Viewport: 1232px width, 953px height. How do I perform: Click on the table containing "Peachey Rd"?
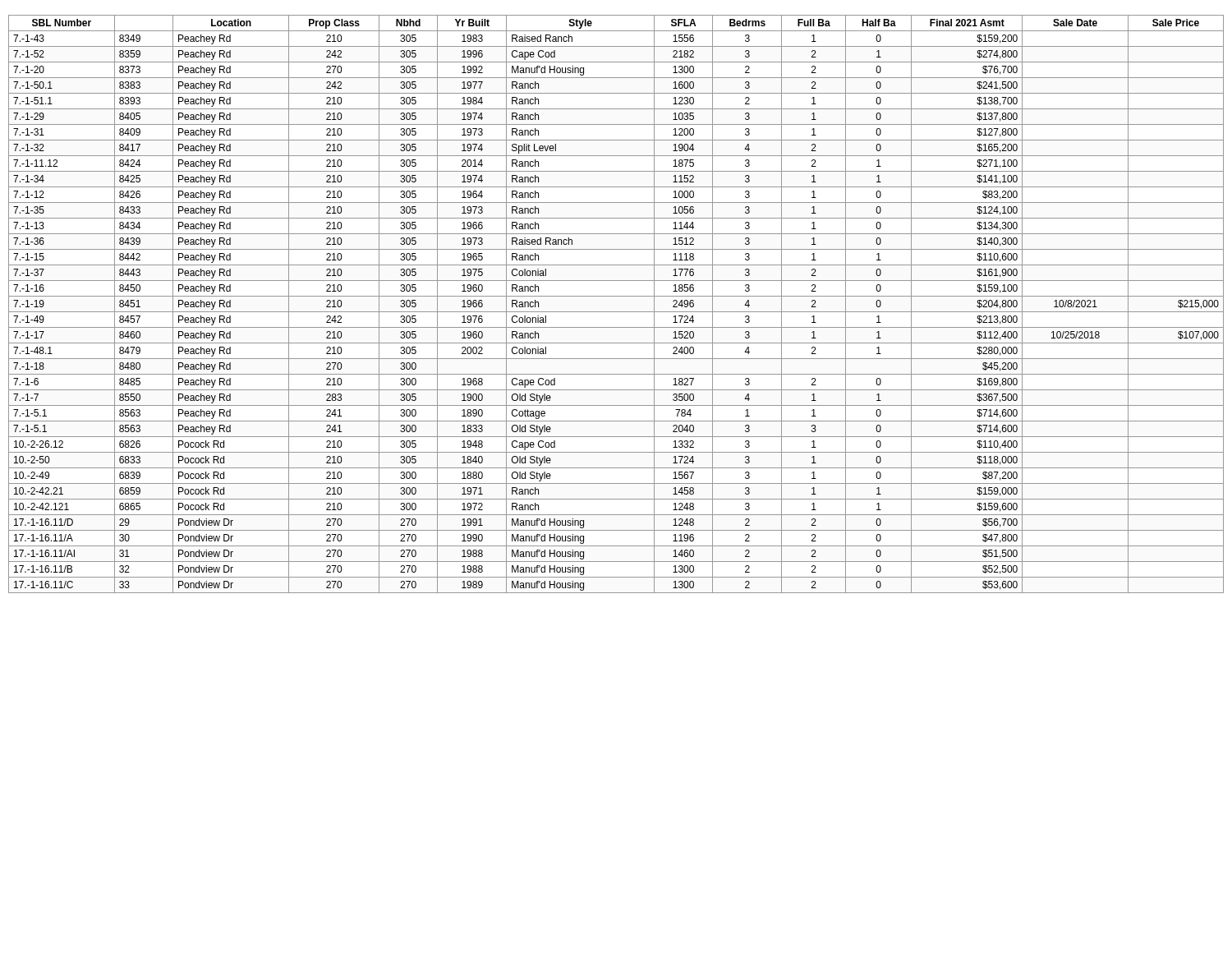[616, 304]
